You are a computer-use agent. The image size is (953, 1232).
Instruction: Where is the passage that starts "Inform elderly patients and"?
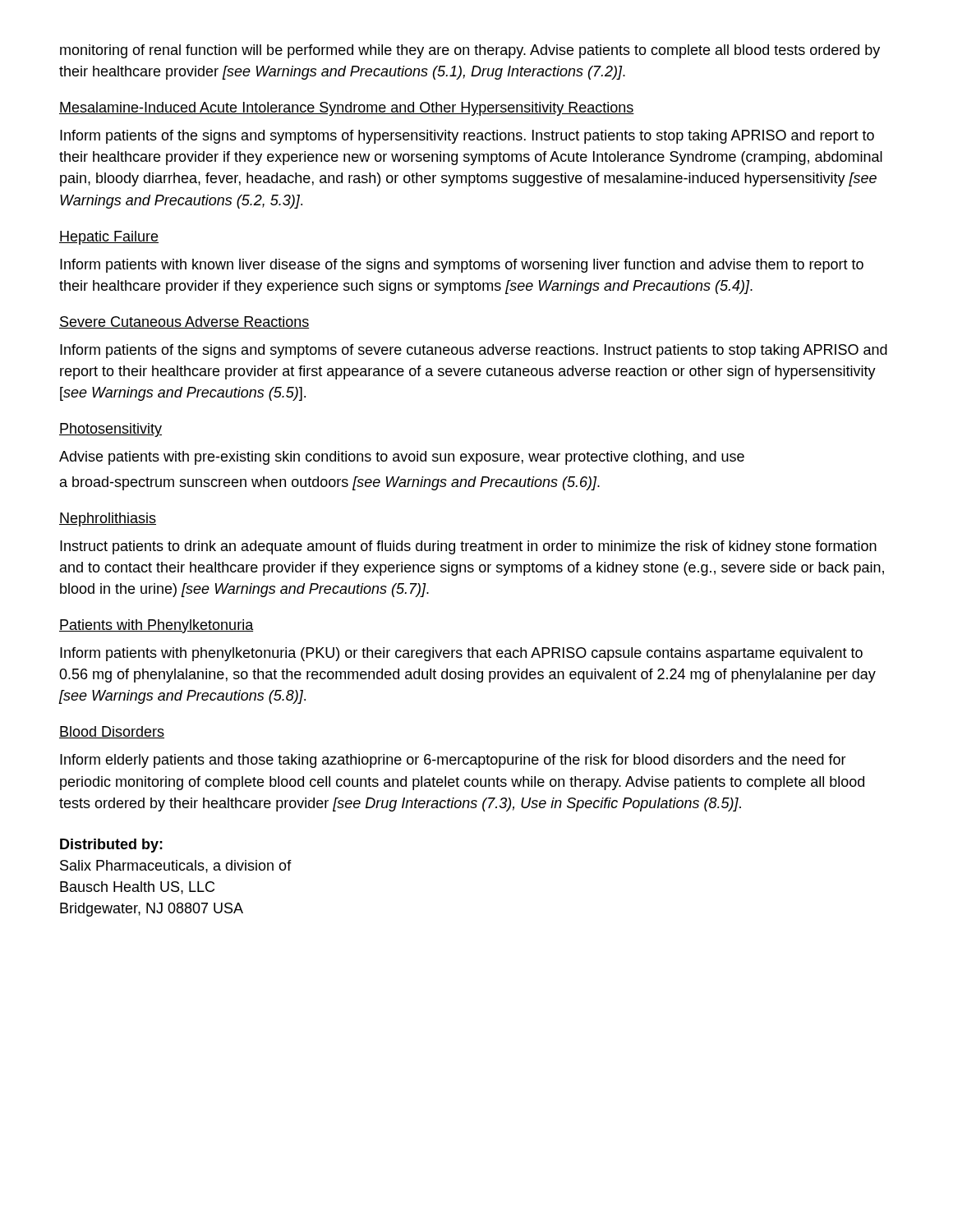tap(462, 782)
